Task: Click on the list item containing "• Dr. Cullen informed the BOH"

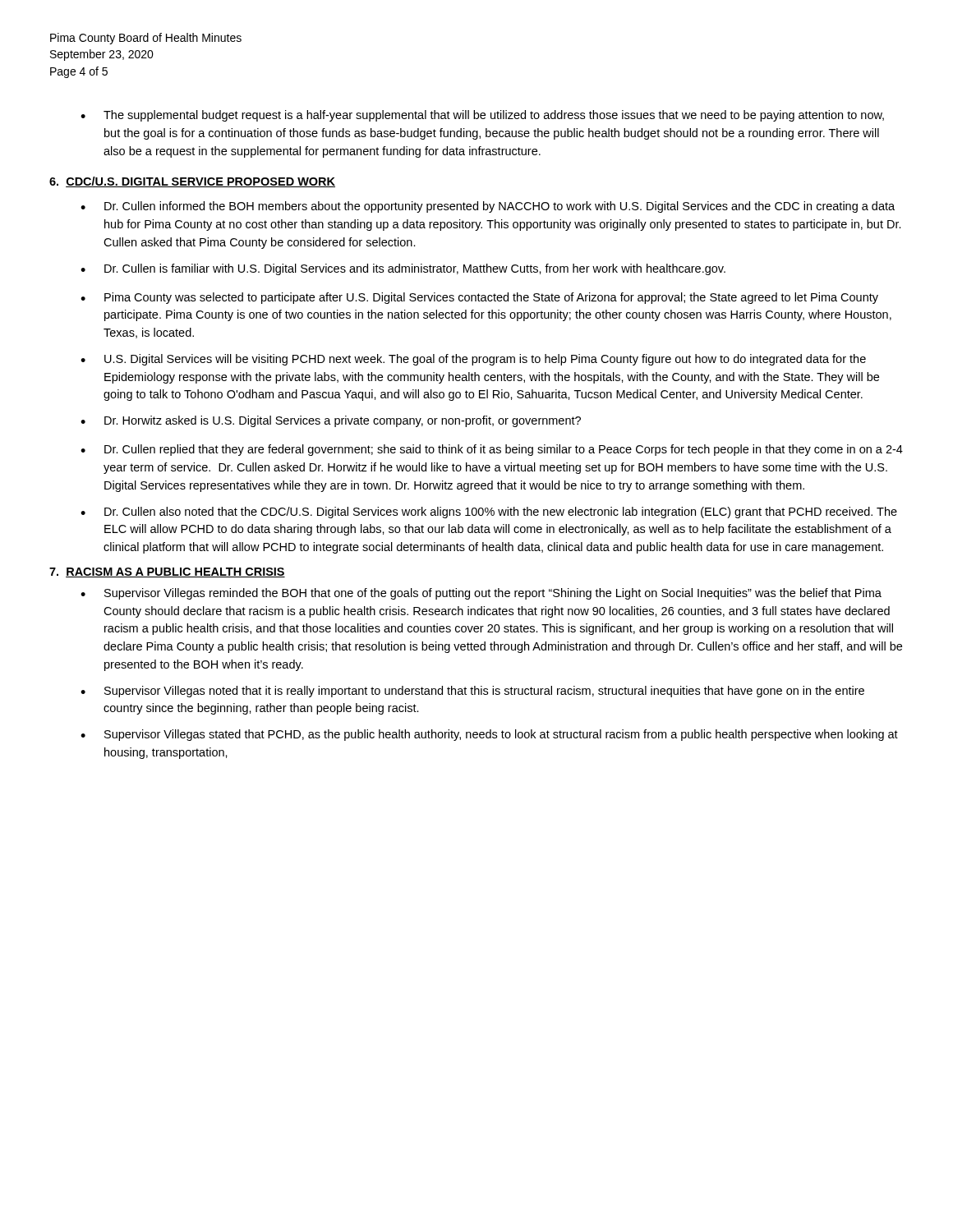Action: coord(492,225)
